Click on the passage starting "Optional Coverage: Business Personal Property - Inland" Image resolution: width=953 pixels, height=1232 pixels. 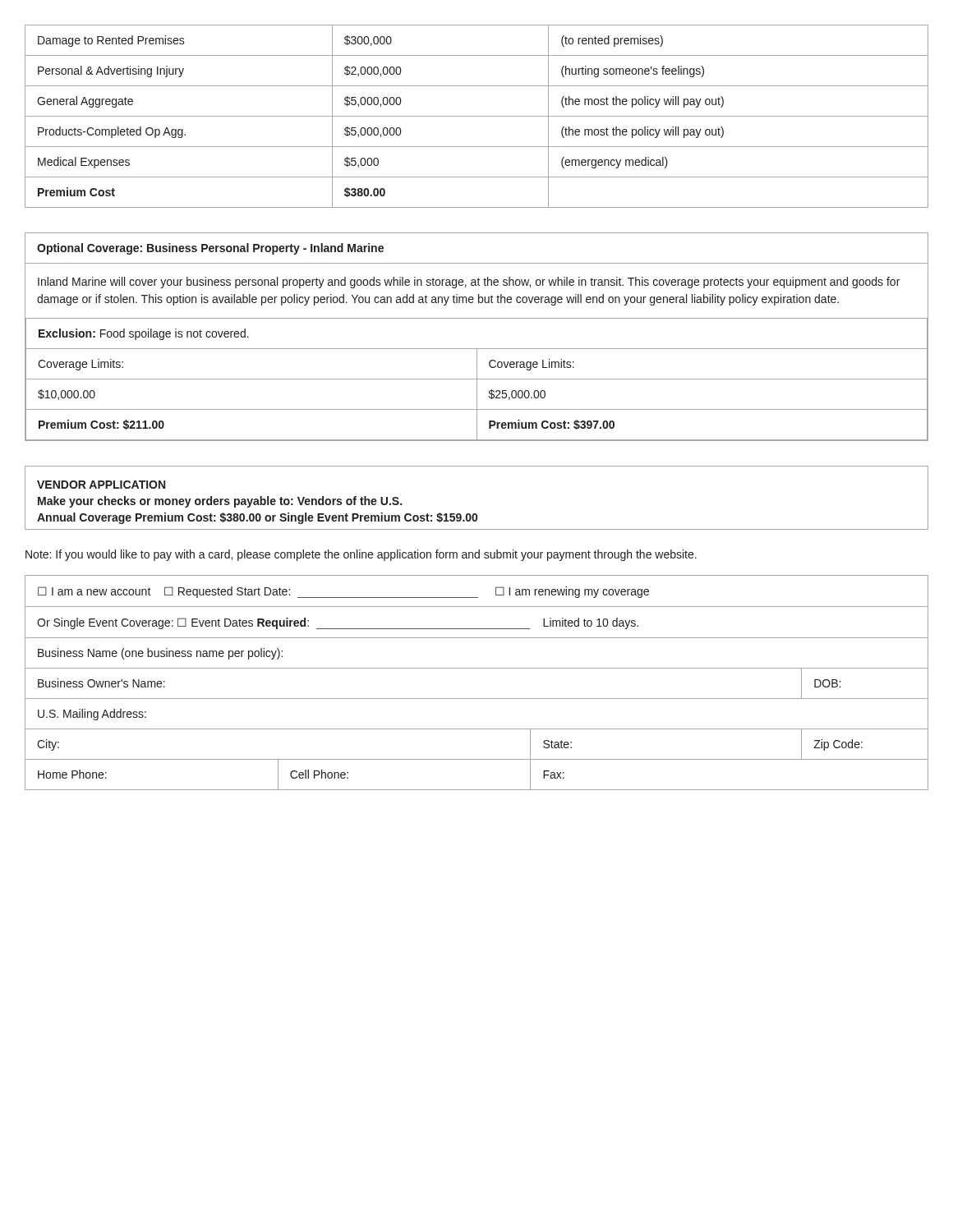(x=211, y=248)
